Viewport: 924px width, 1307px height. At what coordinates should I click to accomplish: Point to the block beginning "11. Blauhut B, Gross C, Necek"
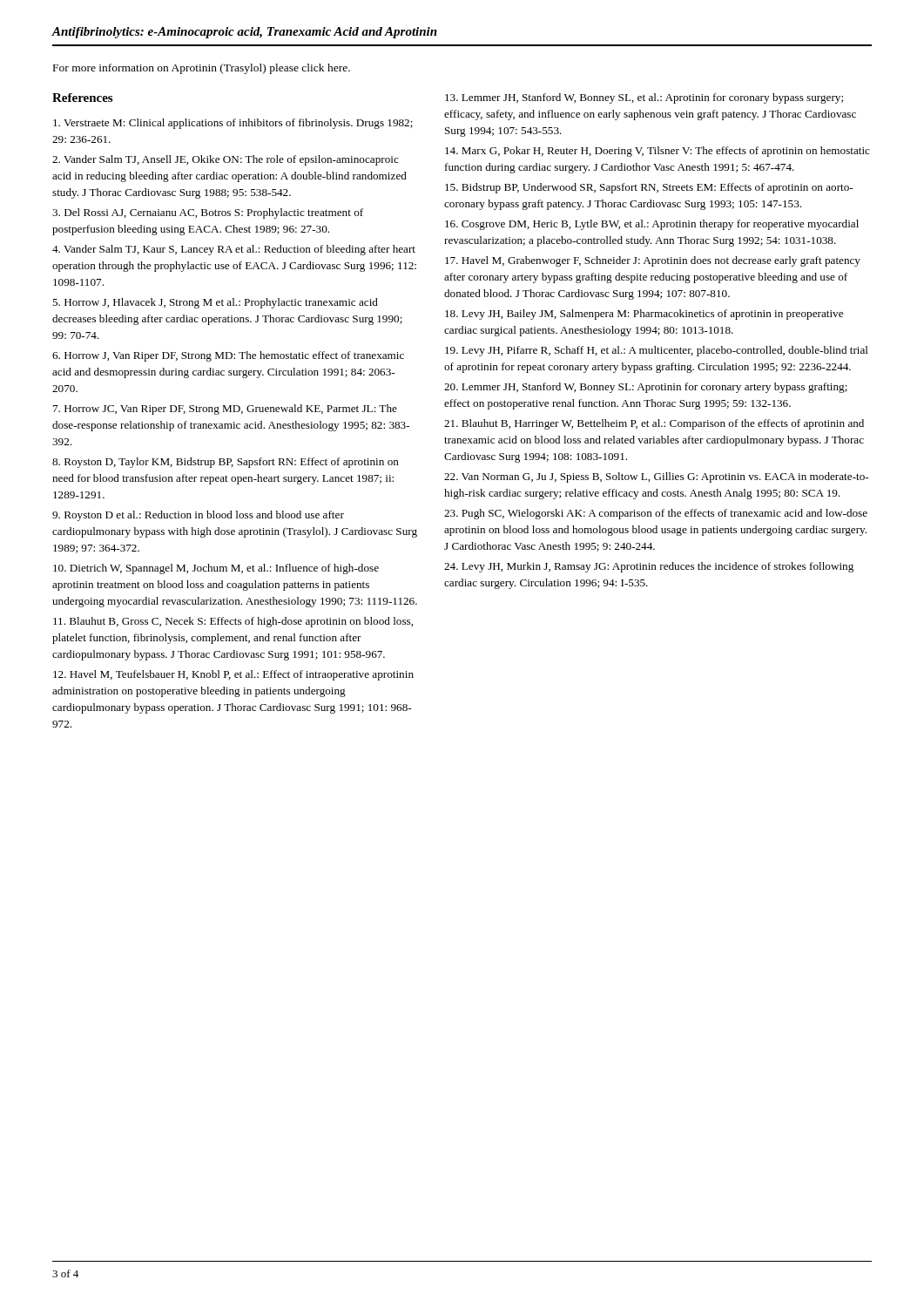click(233, 637)
